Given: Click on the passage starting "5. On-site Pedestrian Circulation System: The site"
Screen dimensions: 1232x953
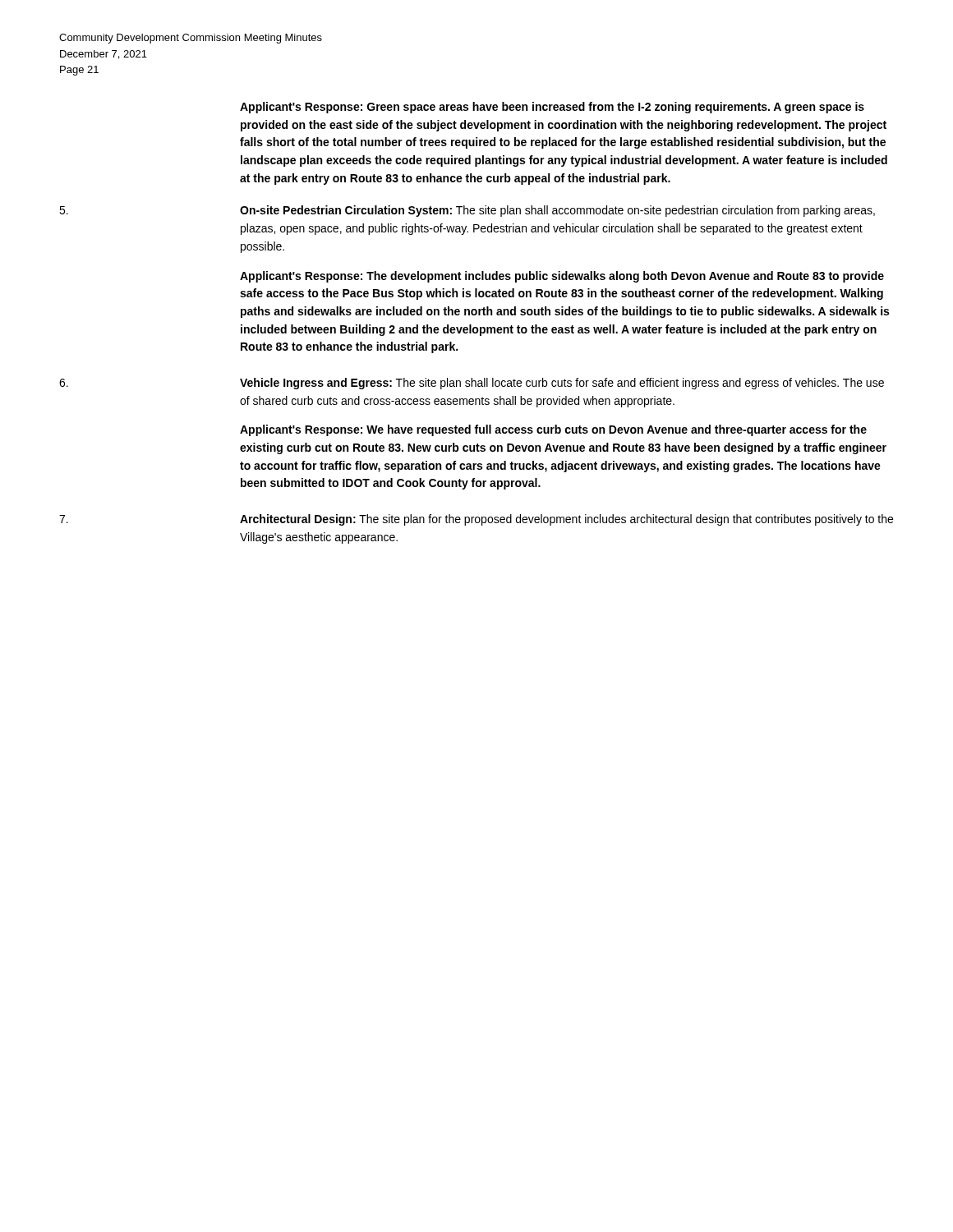Looking at the screenshot, I should tap(476, 229).
